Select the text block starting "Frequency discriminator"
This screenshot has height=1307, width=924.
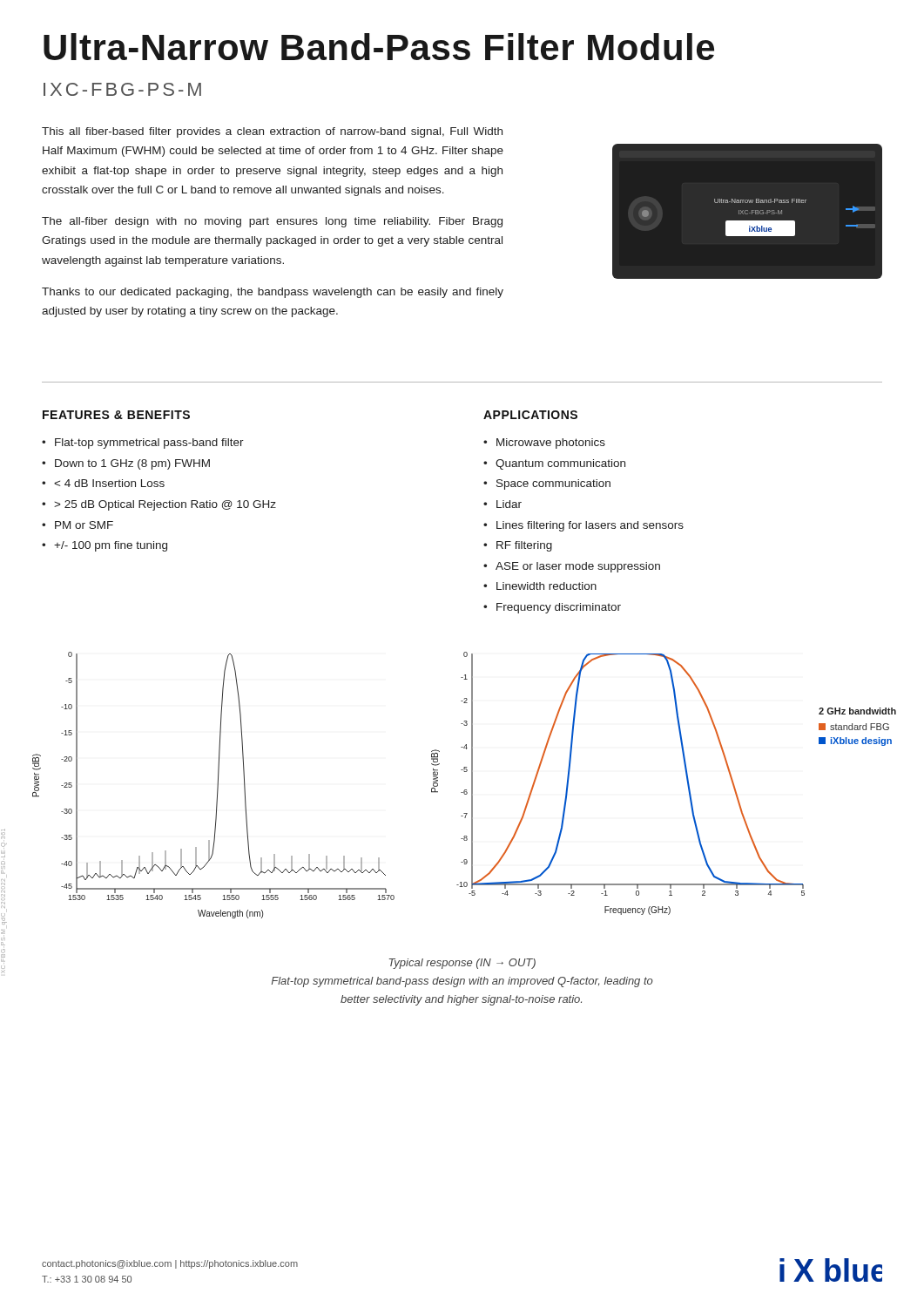558,607
